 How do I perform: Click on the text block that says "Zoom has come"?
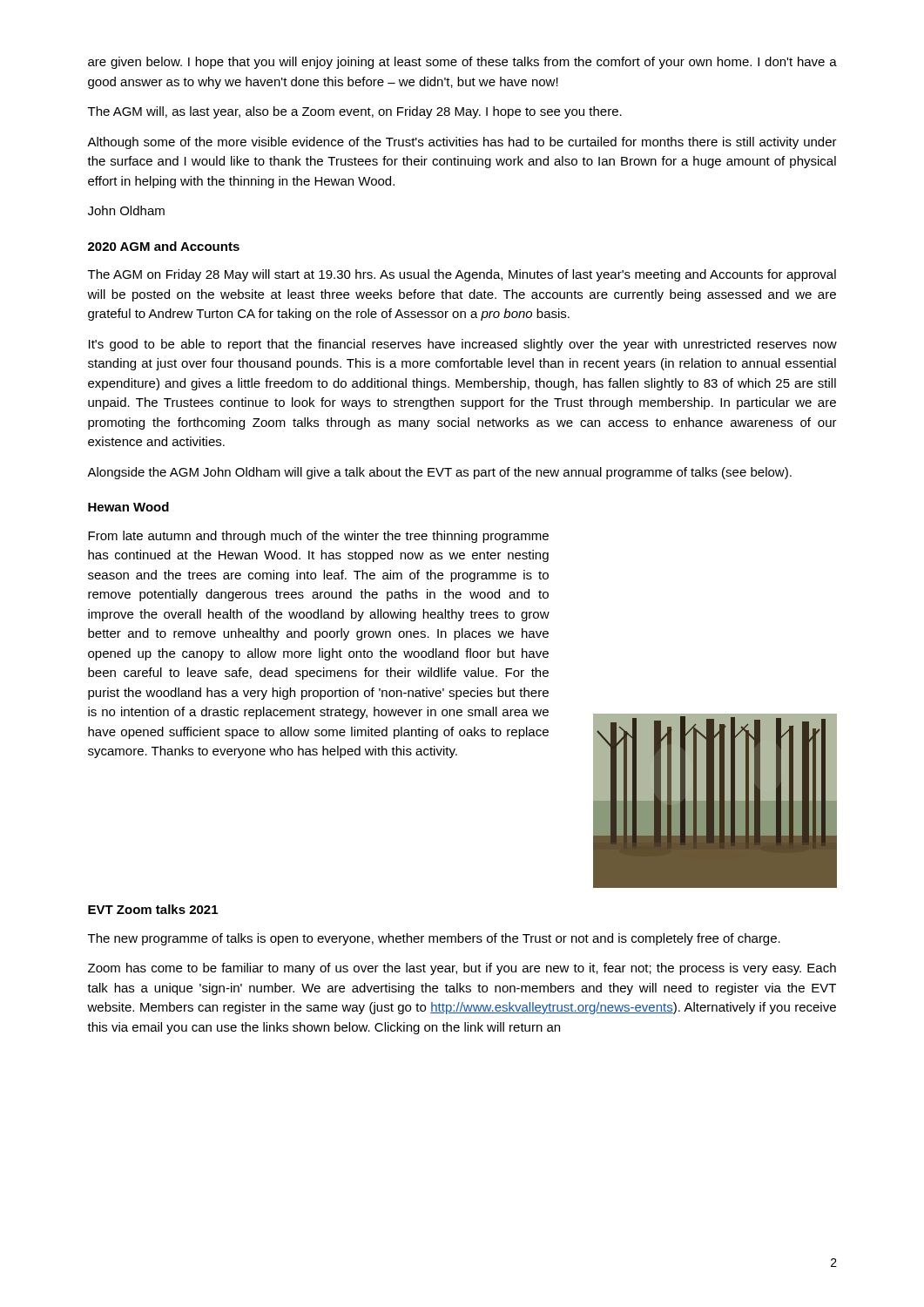pyautogui.click(x=462, y=998)
